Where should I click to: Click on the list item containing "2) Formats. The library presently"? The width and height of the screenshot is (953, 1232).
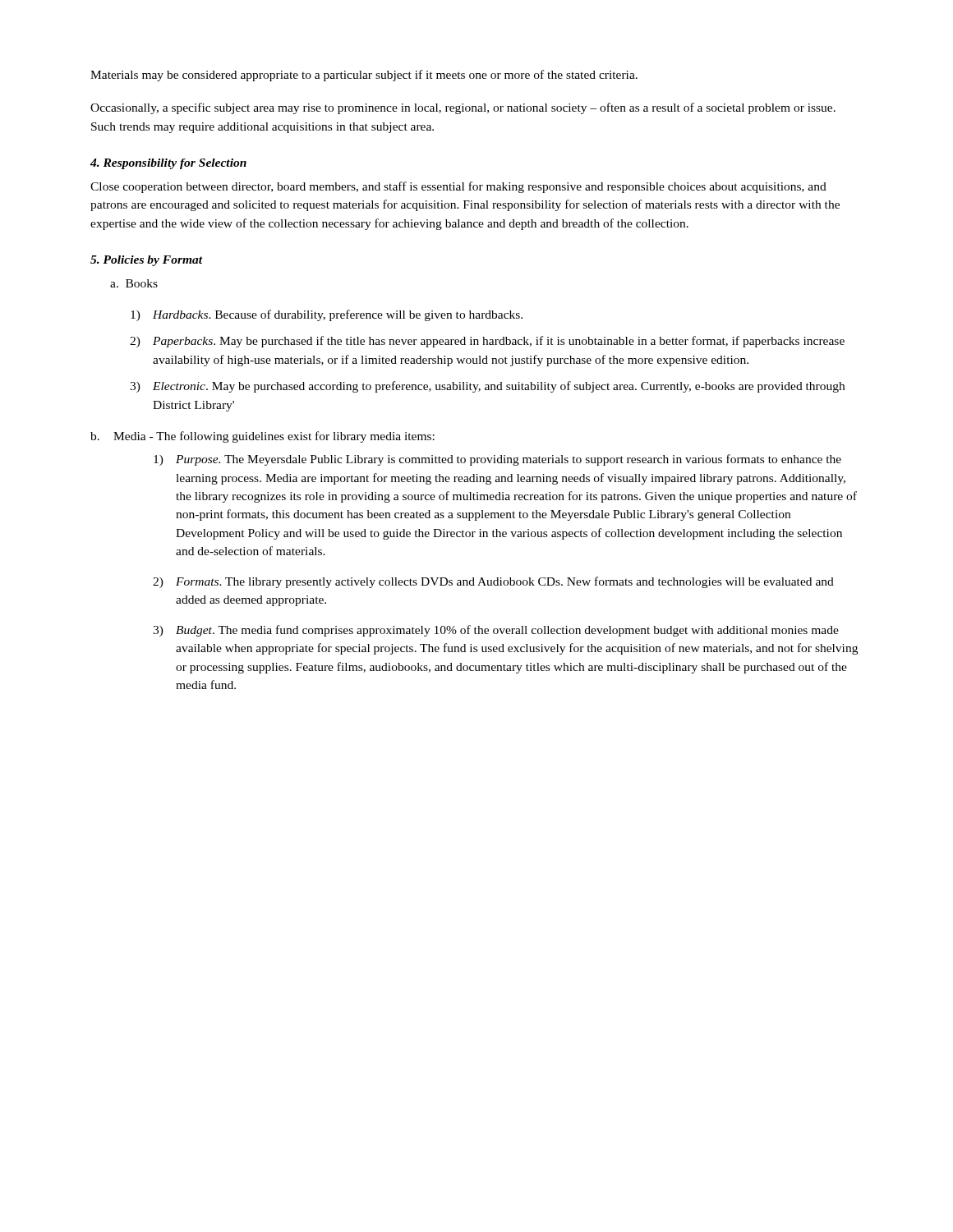(508, 591)
